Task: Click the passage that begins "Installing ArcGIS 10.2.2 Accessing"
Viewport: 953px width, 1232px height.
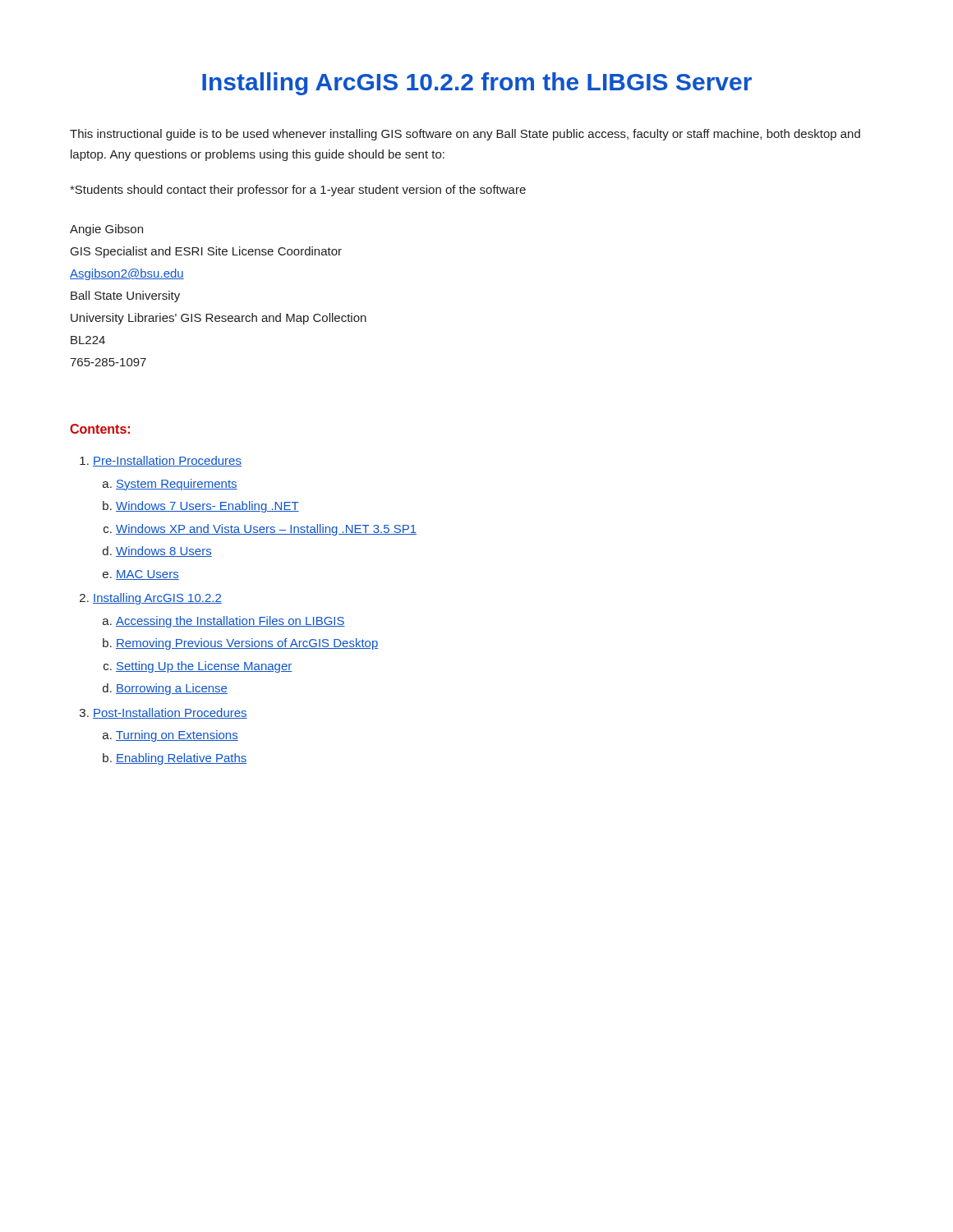Action: pos(157,599)
